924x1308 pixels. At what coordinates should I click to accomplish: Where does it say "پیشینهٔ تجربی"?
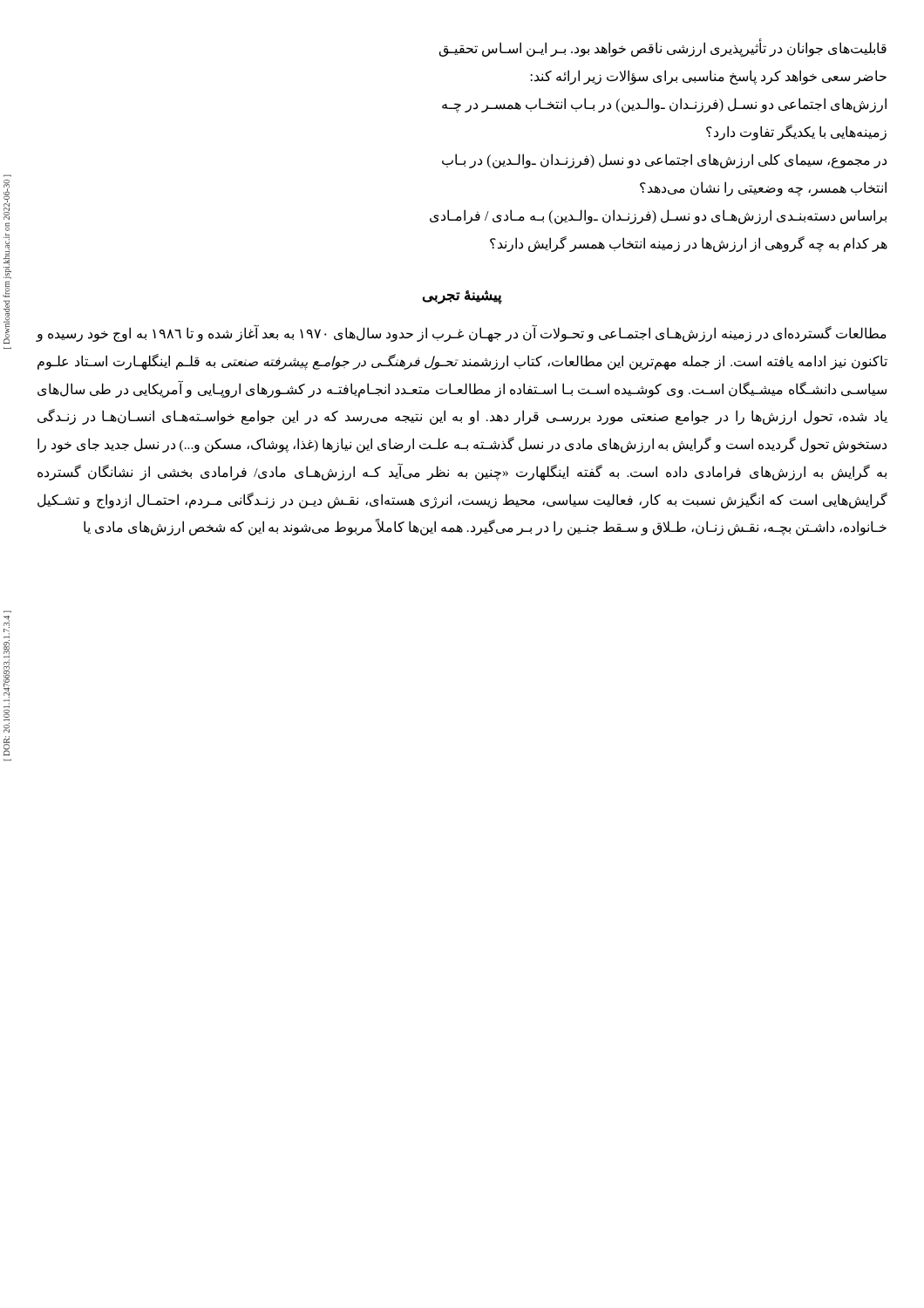[462, 295]
